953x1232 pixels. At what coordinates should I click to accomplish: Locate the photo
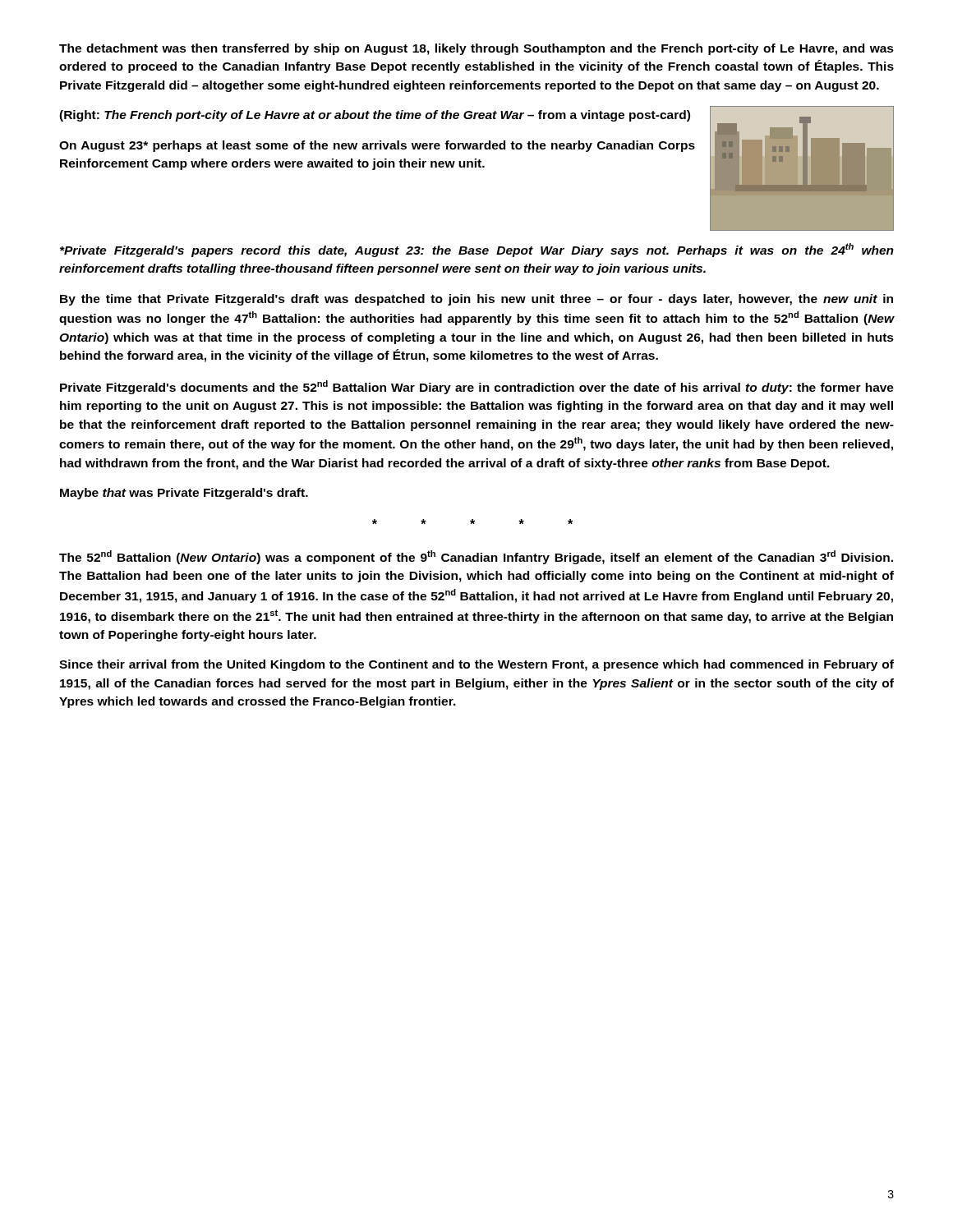pos(802,169)
